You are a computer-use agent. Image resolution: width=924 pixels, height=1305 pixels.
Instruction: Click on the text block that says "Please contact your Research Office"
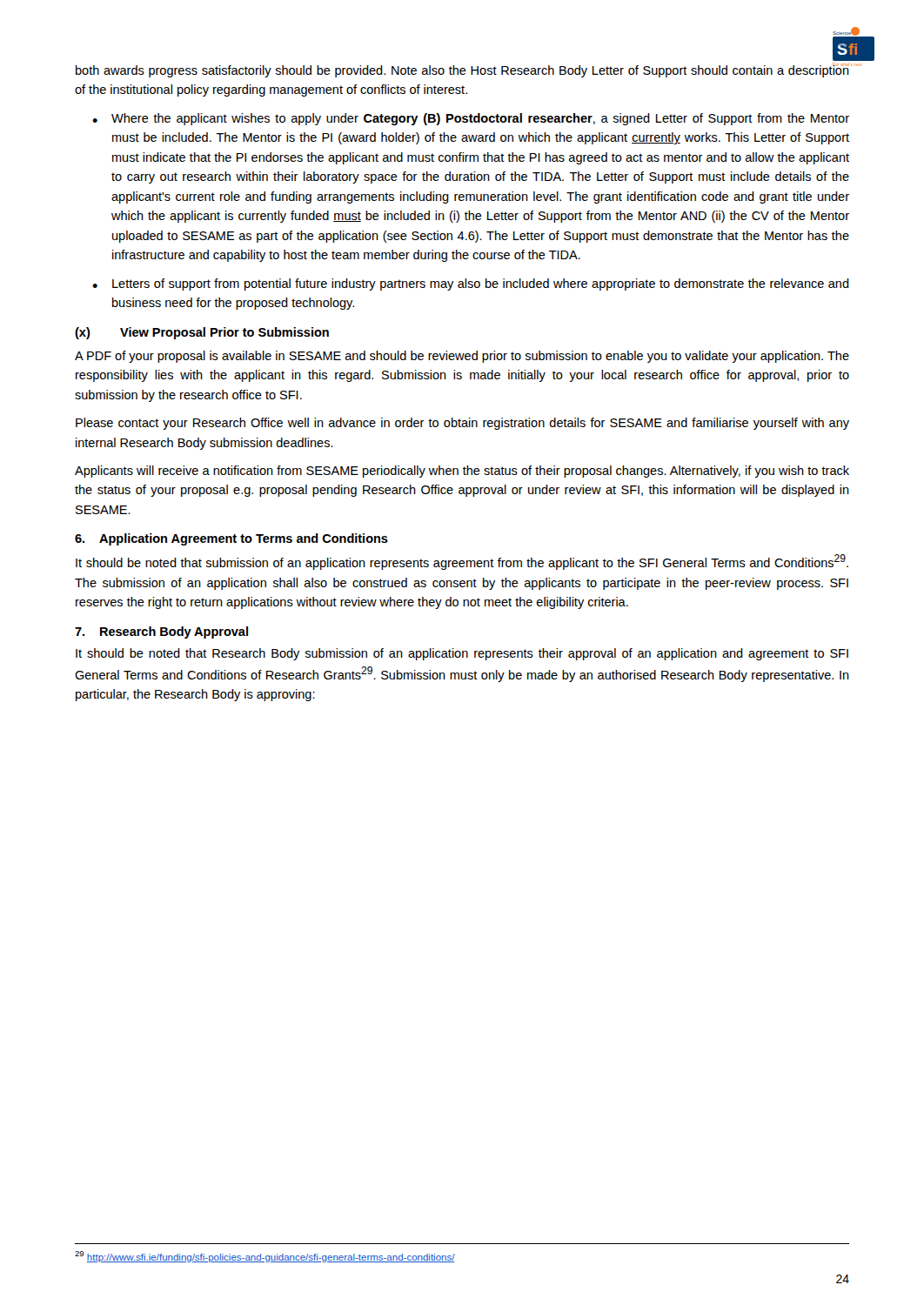(462, 433)
